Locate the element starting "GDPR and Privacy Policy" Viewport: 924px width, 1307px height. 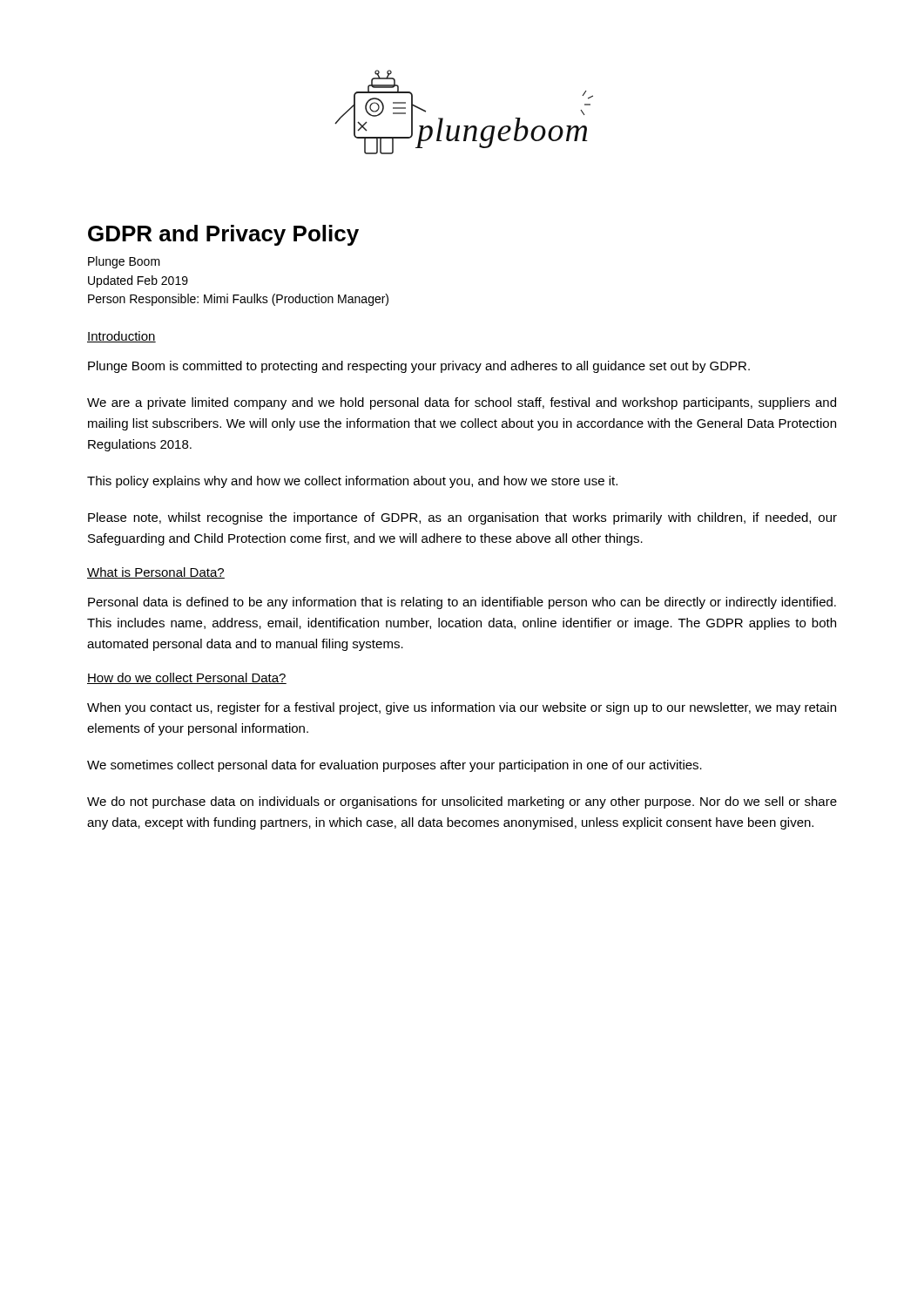click(223, 235)
